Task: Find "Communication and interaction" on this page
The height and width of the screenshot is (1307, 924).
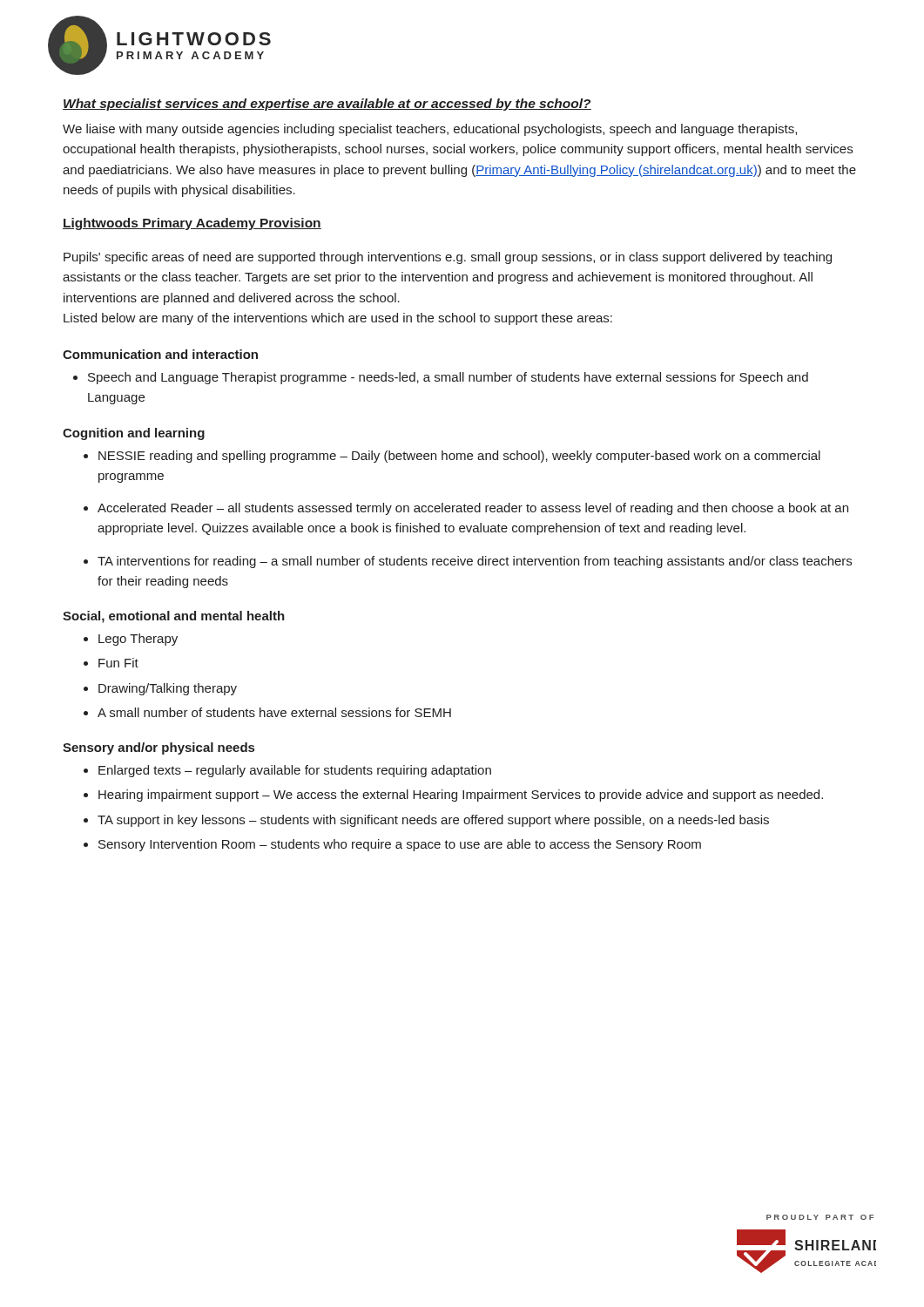Action: click(160, 354)
